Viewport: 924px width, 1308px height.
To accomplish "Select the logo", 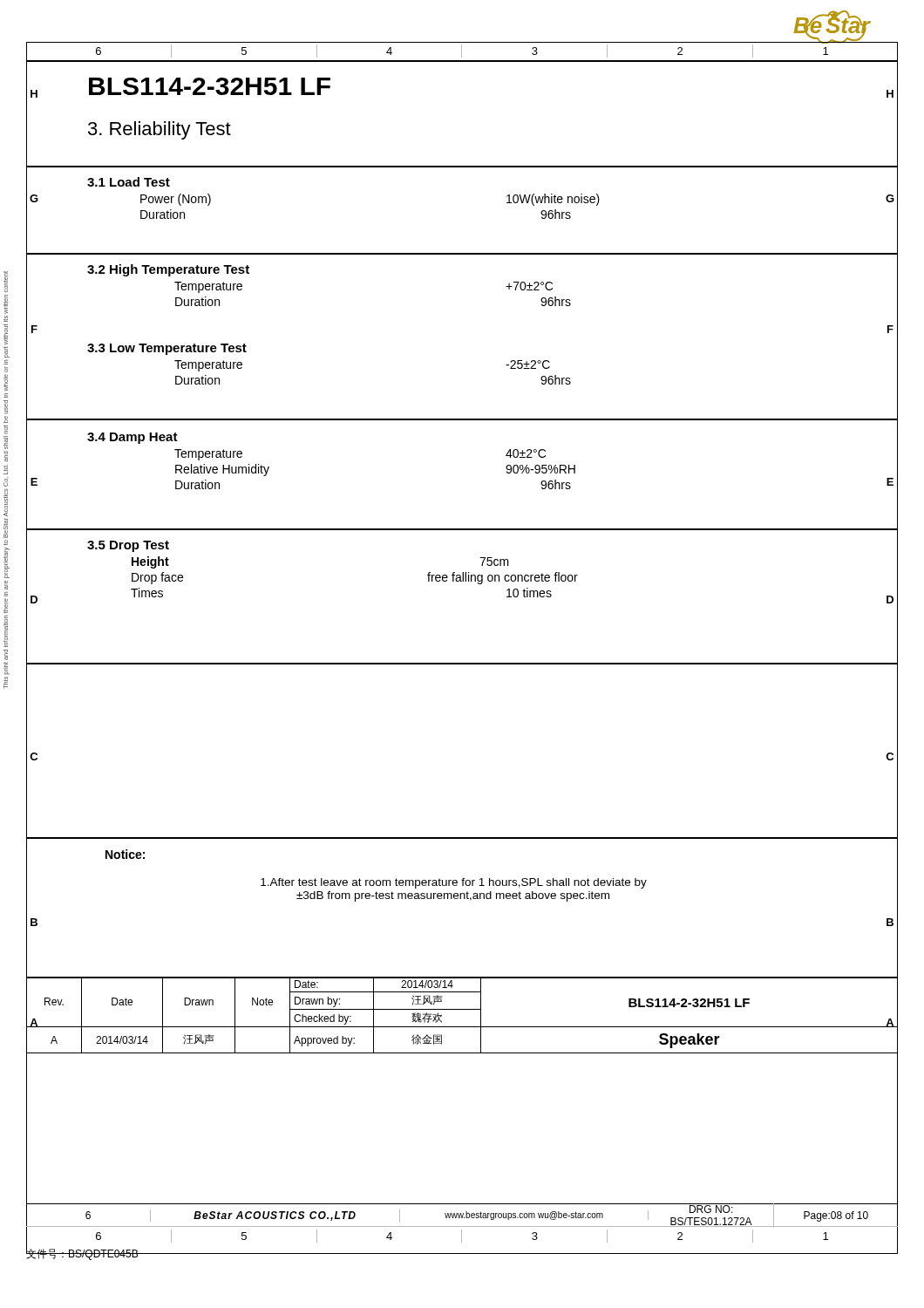I will (834, 25).
